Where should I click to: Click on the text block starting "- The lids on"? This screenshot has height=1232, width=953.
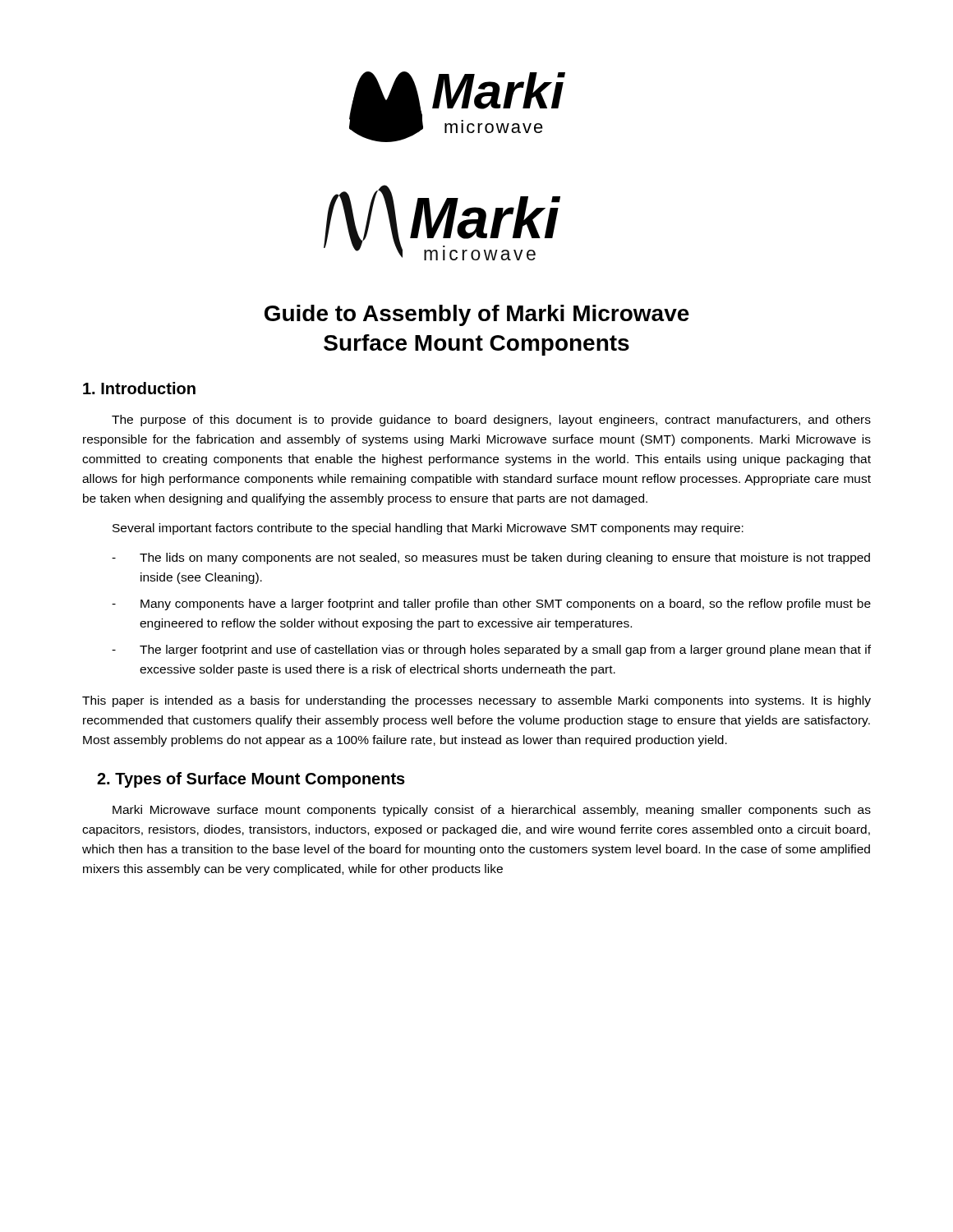476,568
